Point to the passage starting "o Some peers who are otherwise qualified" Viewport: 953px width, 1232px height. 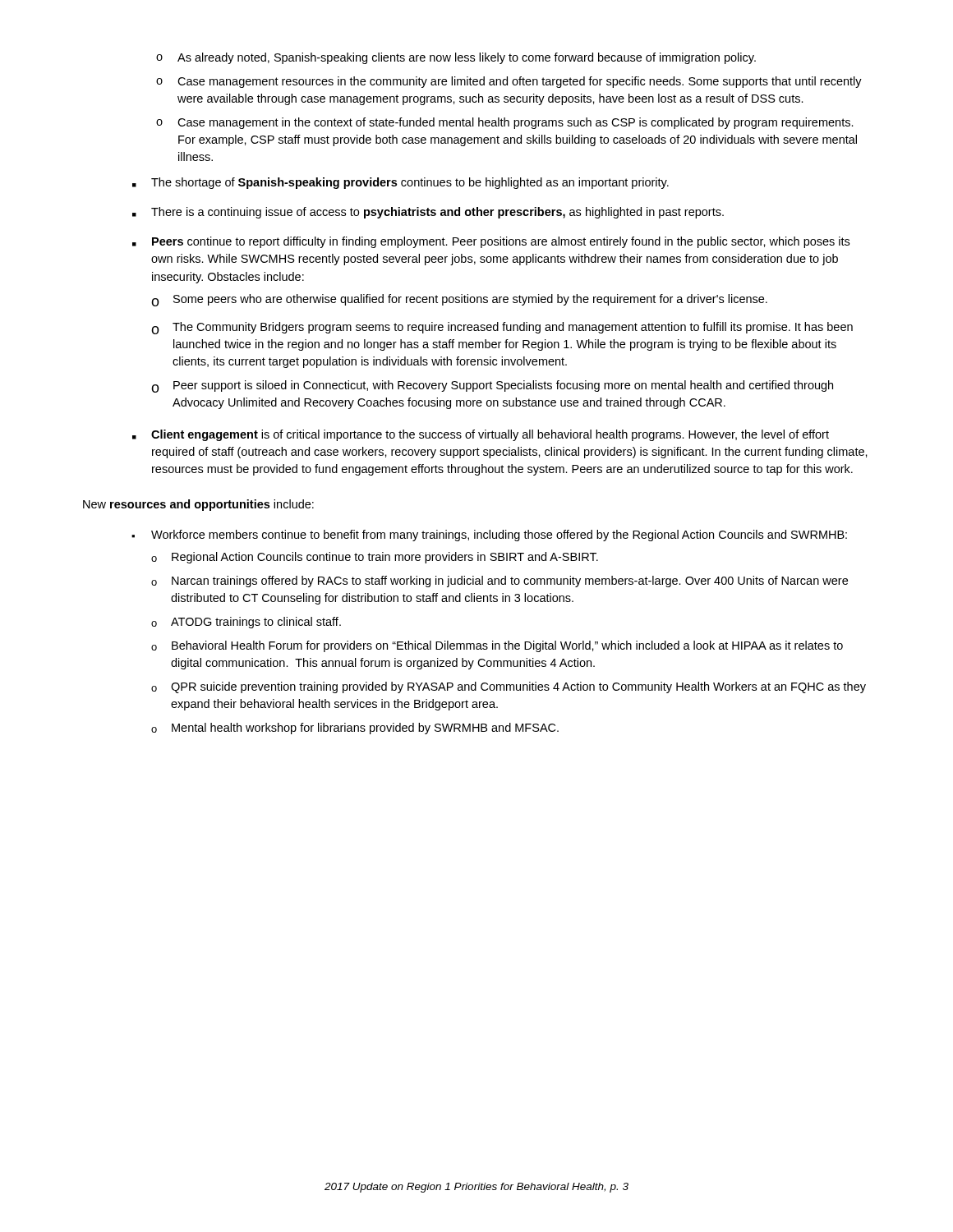(511, 301)
